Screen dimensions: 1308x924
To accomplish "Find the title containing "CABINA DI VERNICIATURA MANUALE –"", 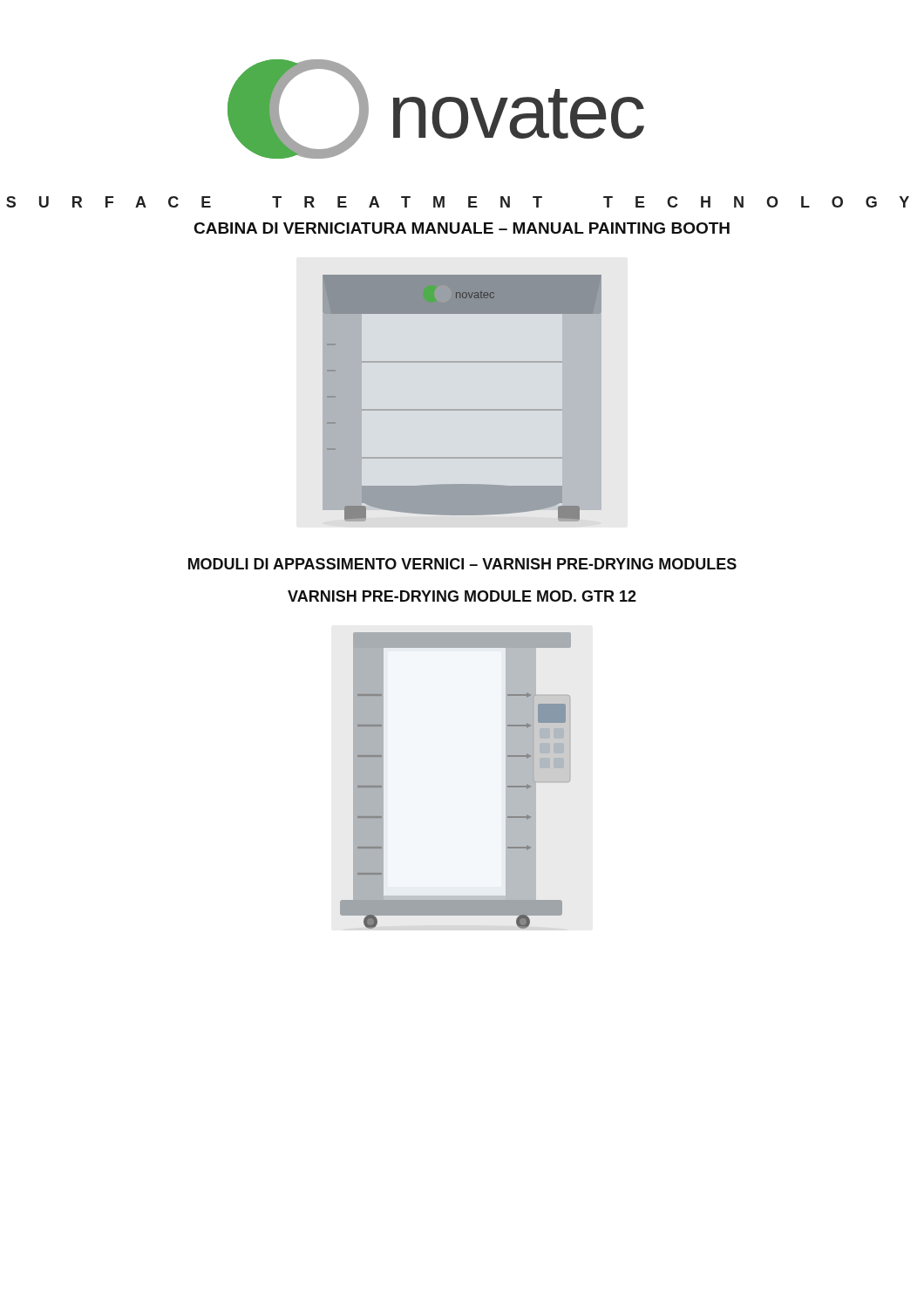I will pyautogui.click(x=462, y=228).
